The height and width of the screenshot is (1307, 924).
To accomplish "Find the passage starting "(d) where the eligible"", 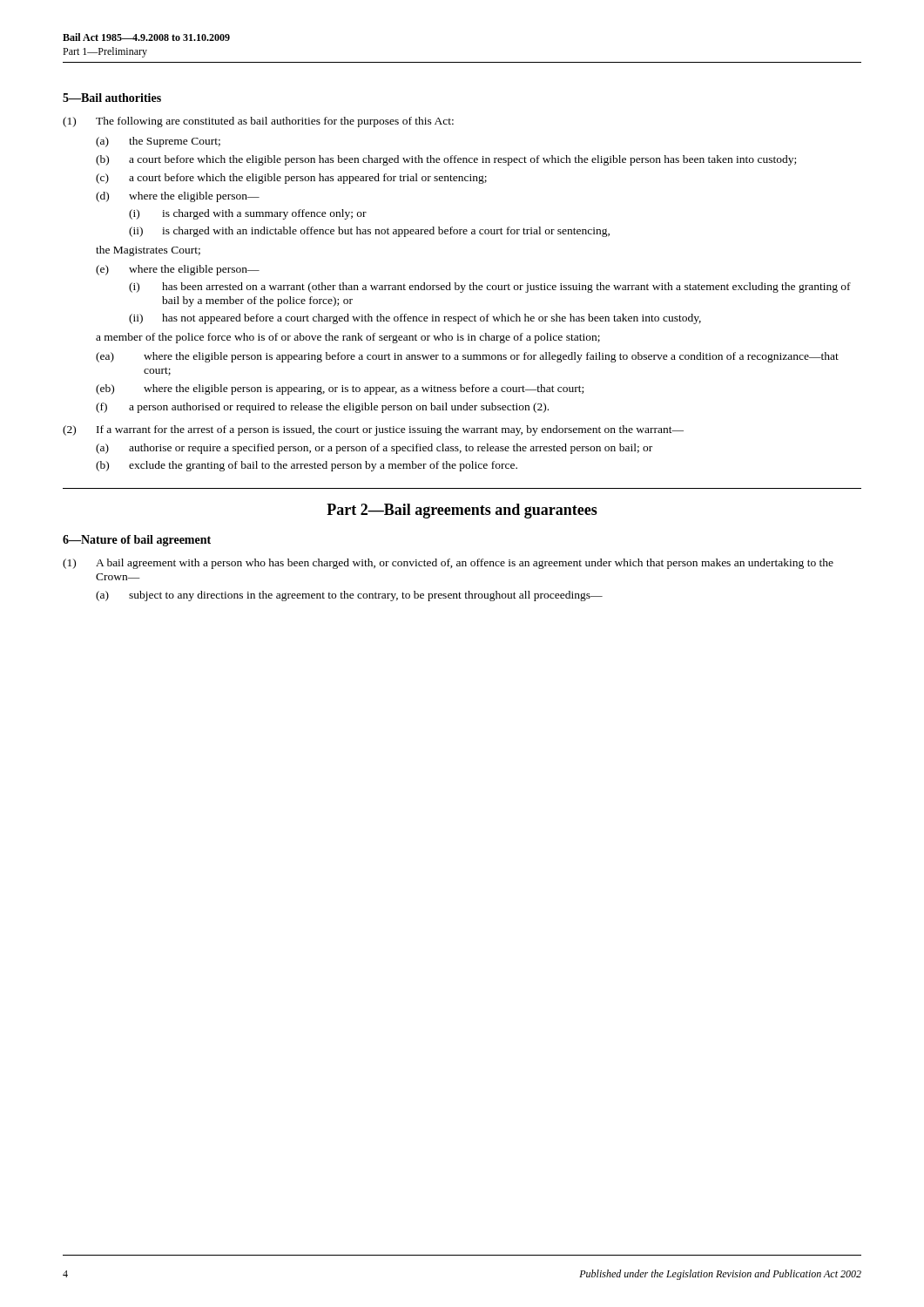I will coord(479,223).
